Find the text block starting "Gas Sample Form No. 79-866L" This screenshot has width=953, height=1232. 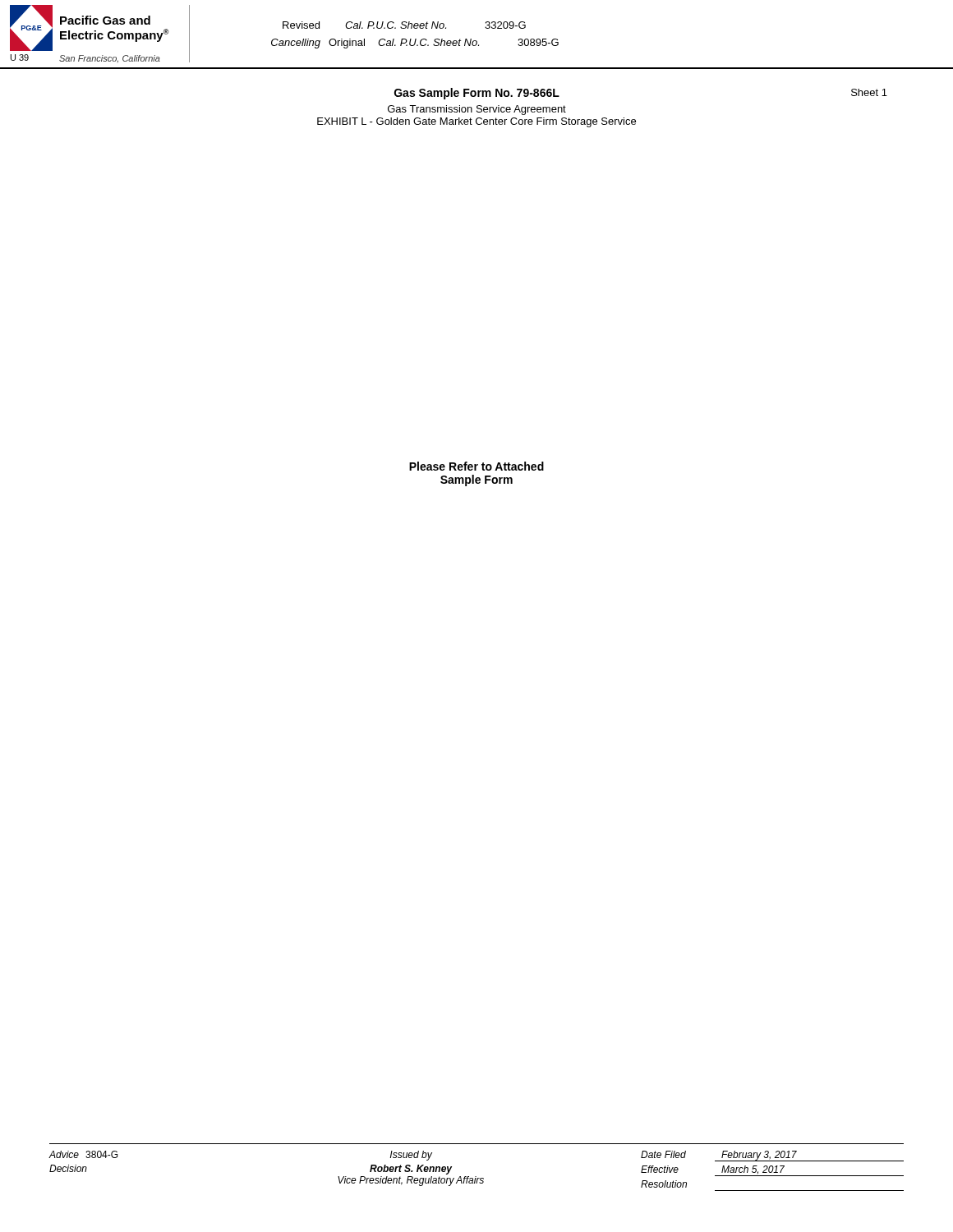(x=476, y=93)
